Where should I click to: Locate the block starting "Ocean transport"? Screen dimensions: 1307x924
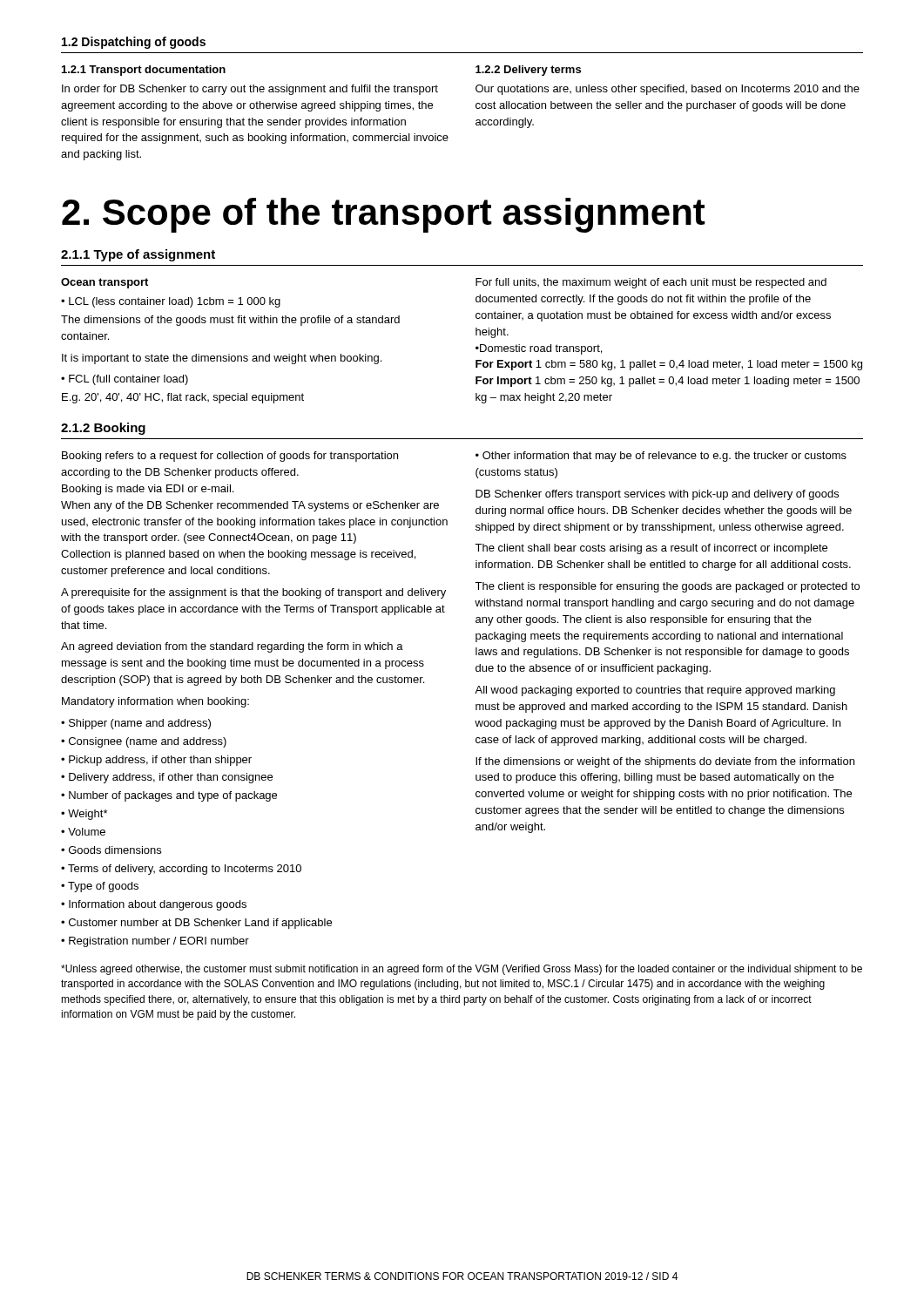(105, 283)
